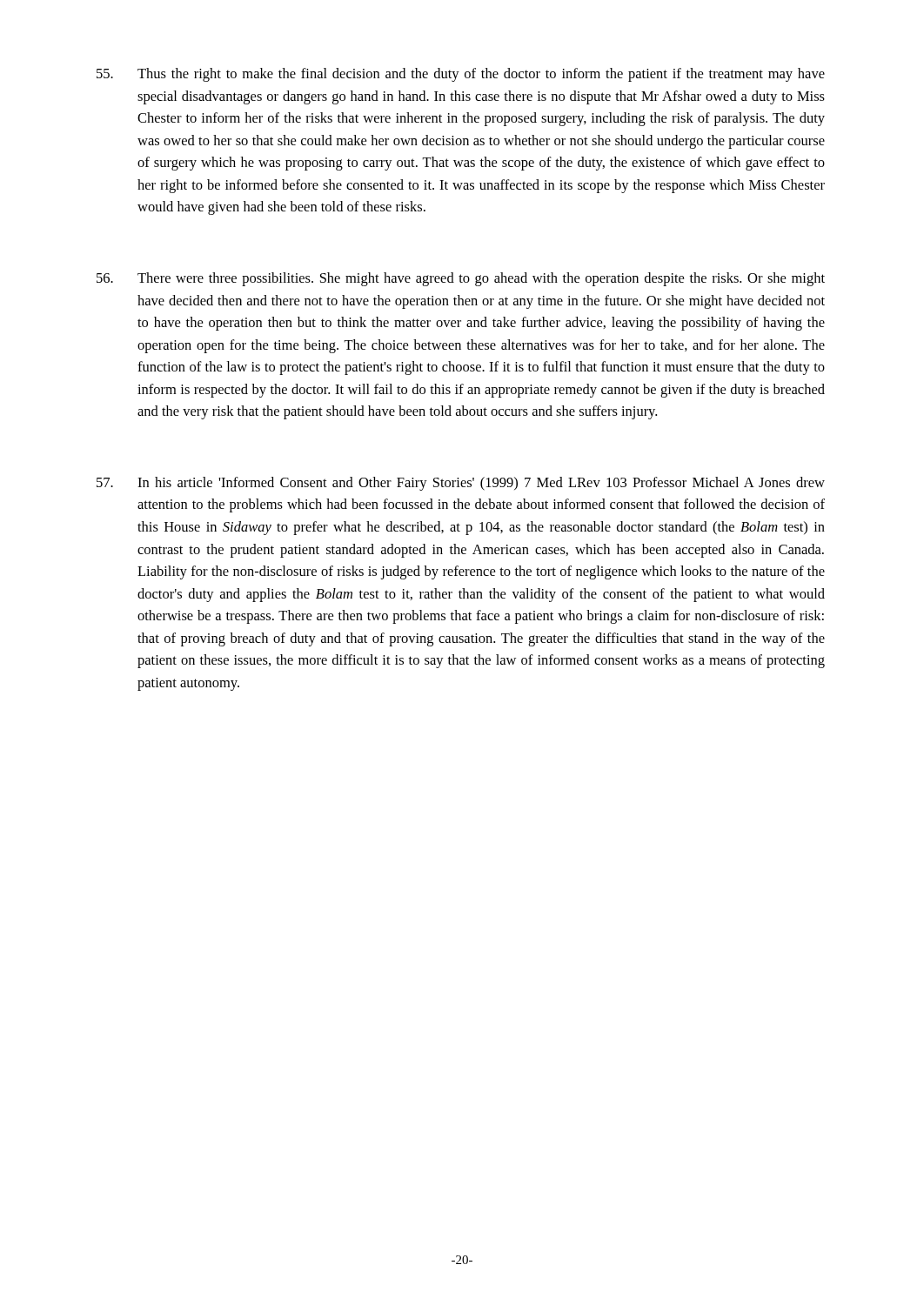This screenshot has width=924, height=1305.
Task: Point to the element starting "There were three possibilities. She might"
Action: pos(460,345)
